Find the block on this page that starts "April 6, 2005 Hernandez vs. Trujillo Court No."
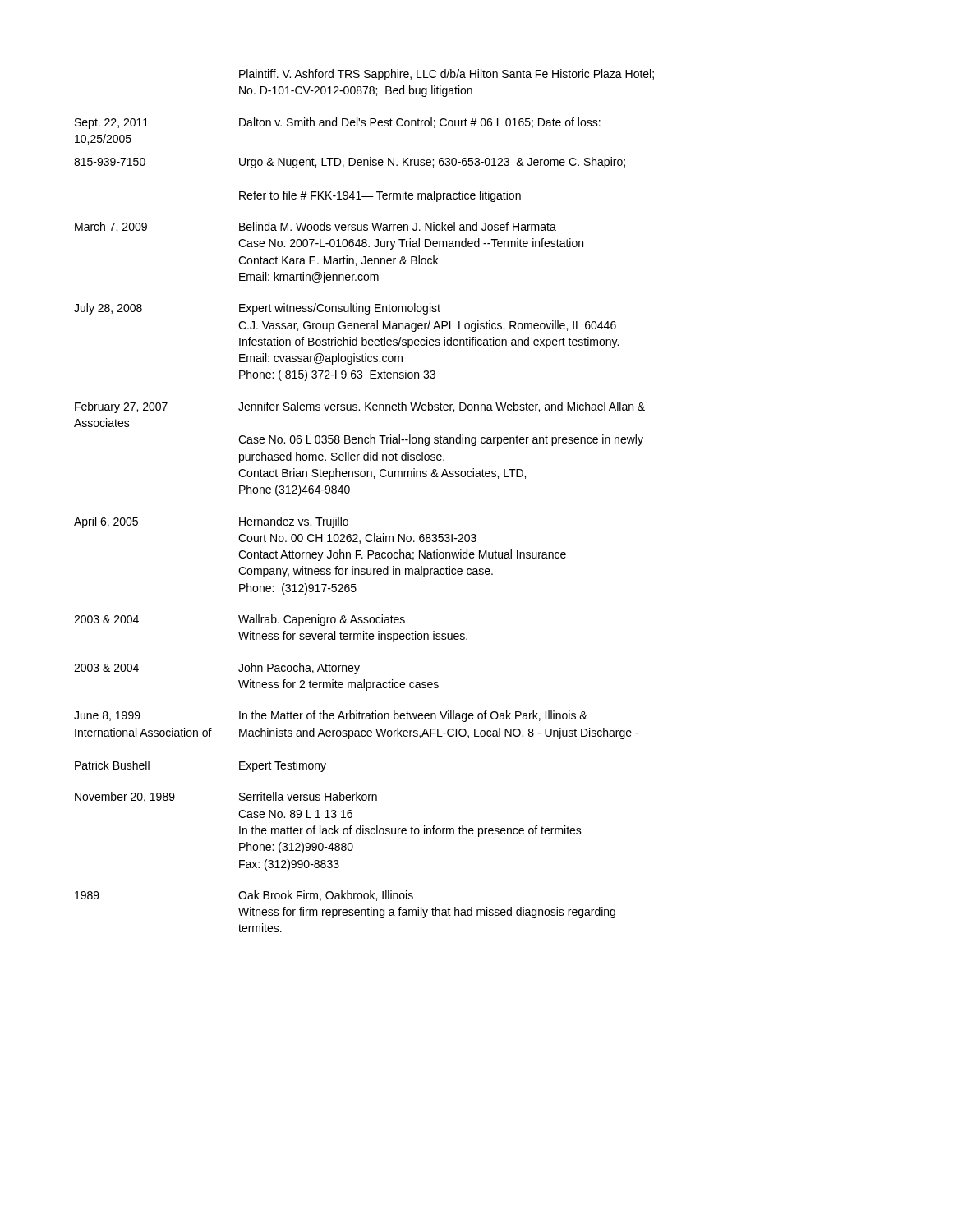The image size is (953, 1232). [x=476, y=555]
